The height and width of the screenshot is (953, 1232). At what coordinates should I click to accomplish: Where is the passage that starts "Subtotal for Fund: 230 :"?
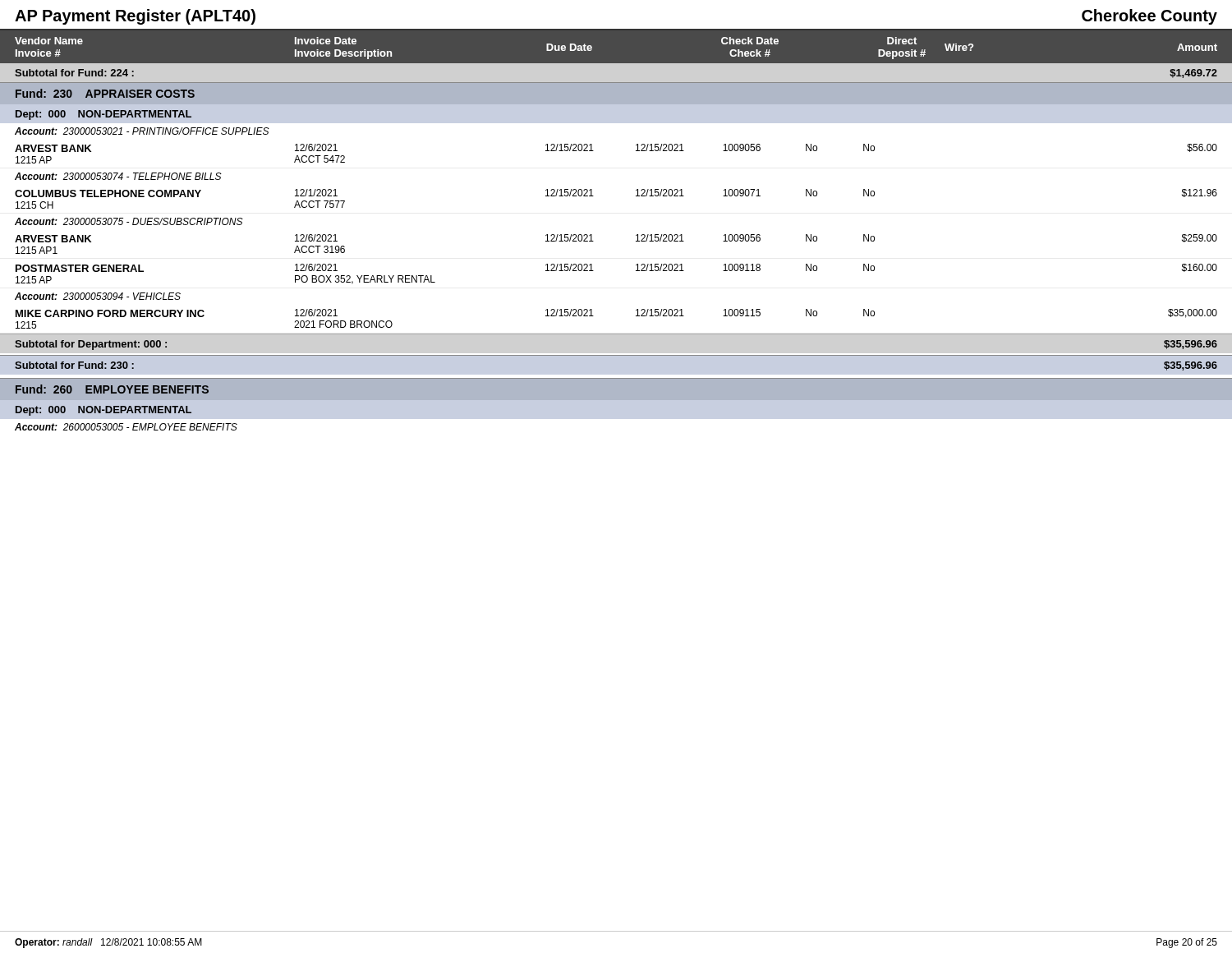[616, 365]
